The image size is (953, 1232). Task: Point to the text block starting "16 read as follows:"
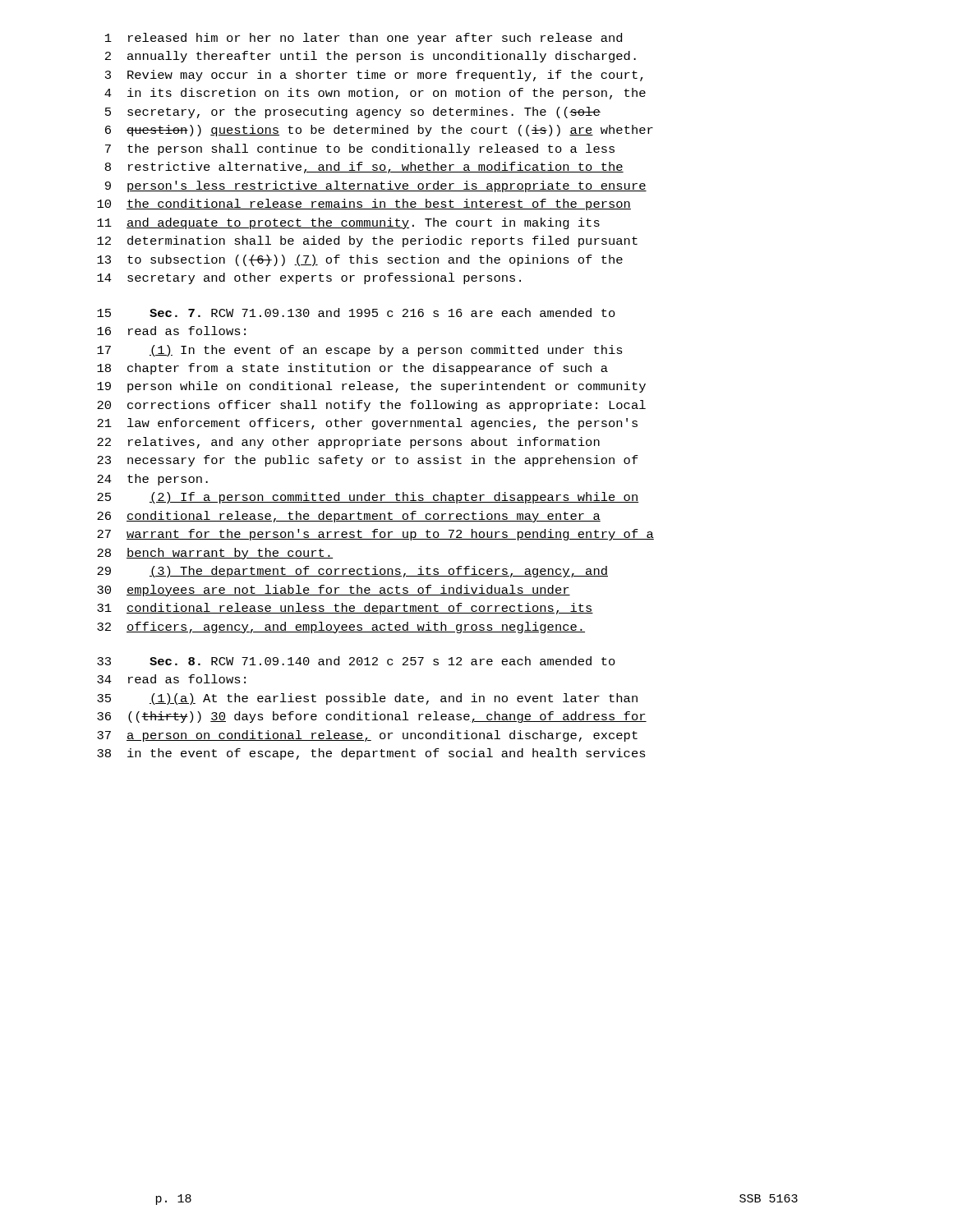(x=171, y=331)
